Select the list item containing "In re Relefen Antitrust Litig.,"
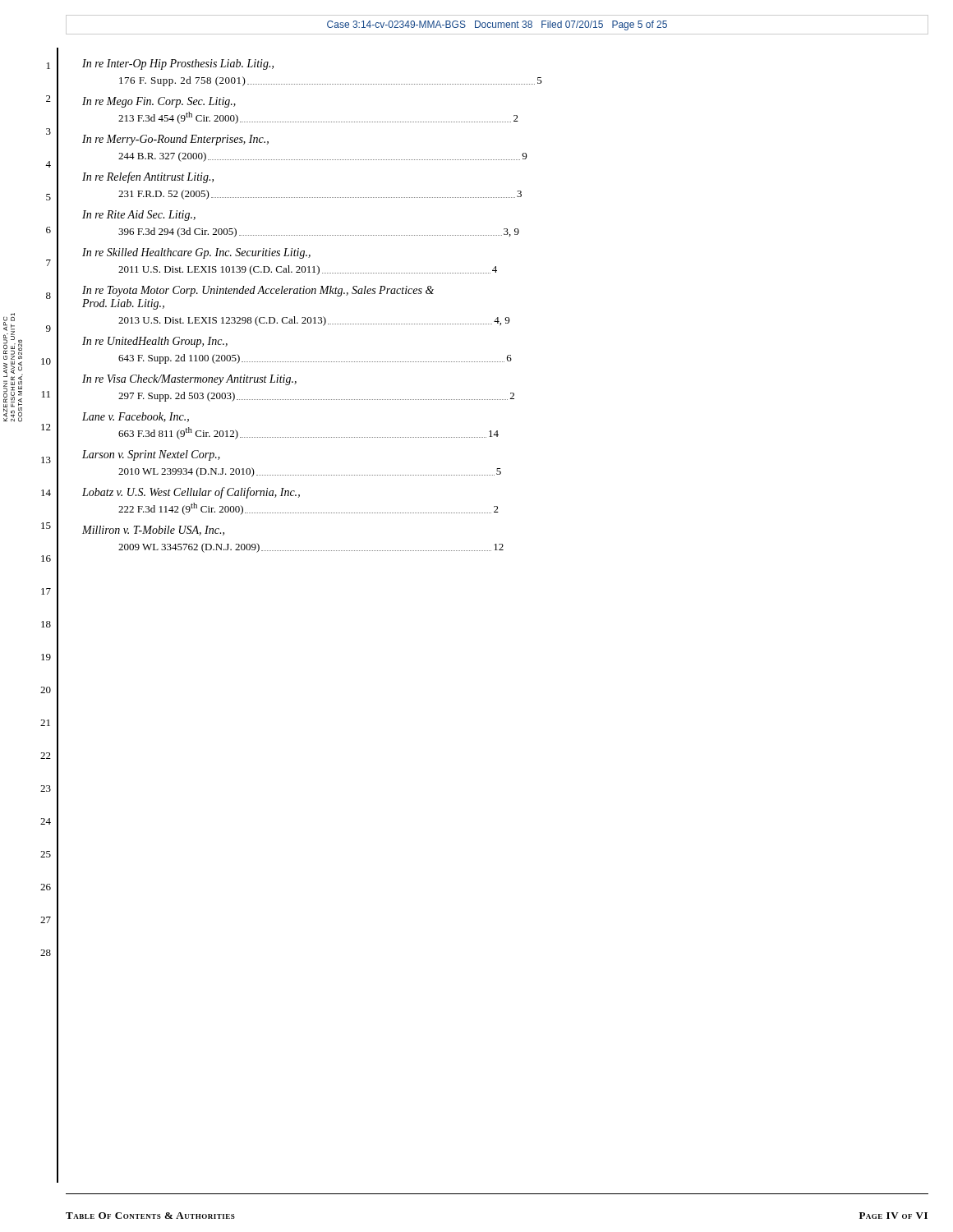The image size is (953, 1232). coord(503,186)
